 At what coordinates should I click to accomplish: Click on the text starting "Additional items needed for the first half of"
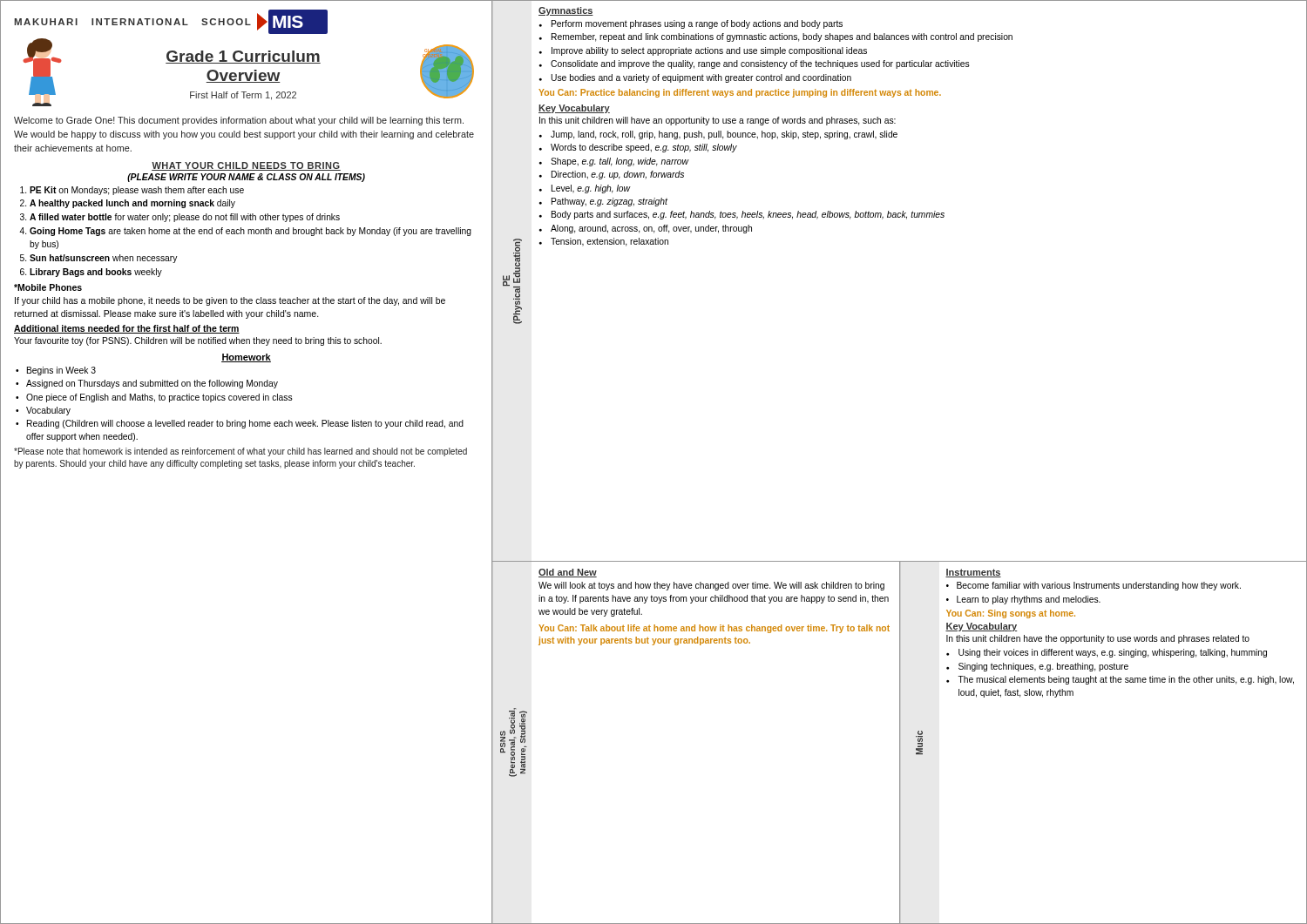coord(127,329)
